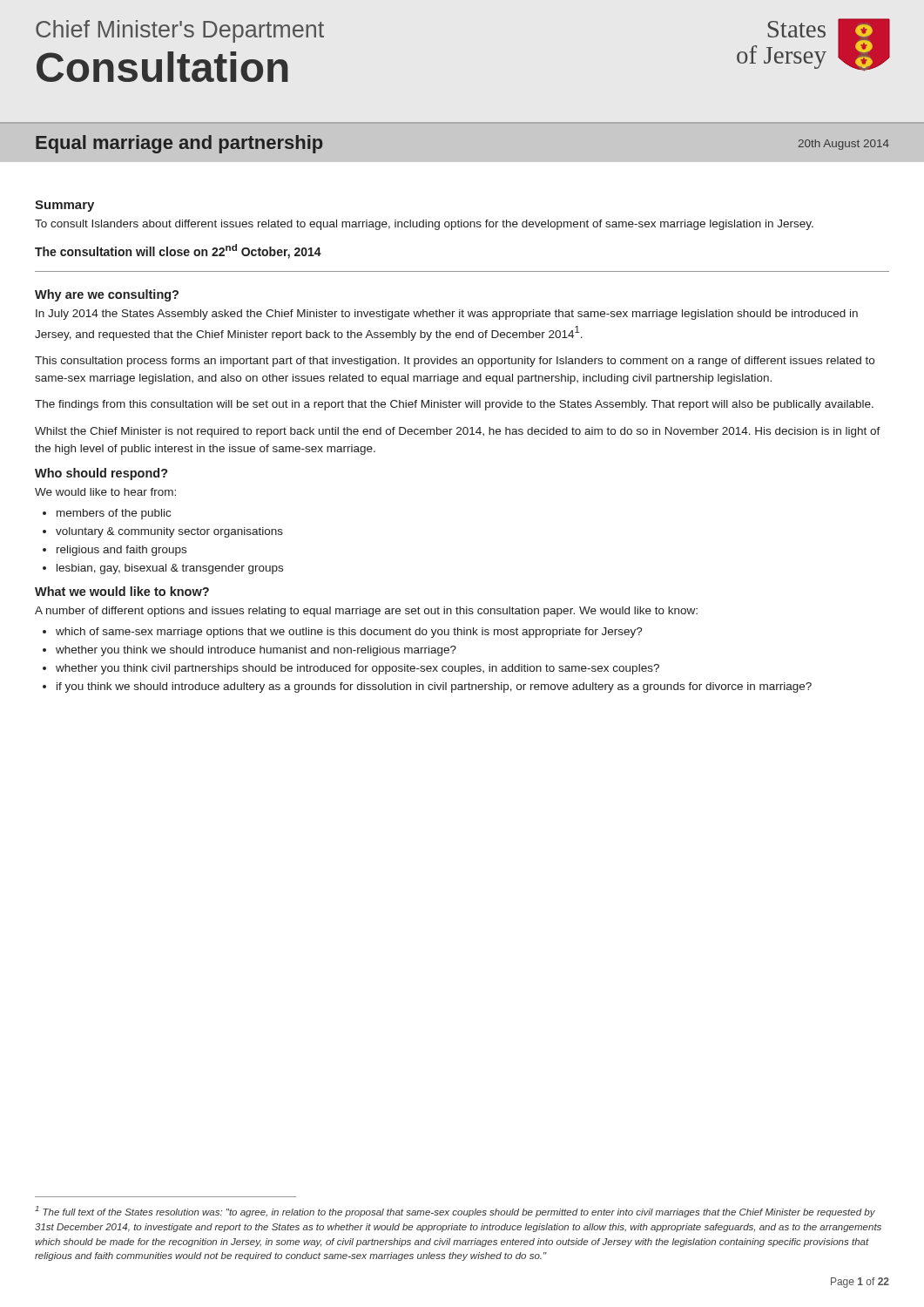924x1307 pixels.
Task: Select the text block with the text "The findings from this consultation will be"
Action: click(454, 404)
